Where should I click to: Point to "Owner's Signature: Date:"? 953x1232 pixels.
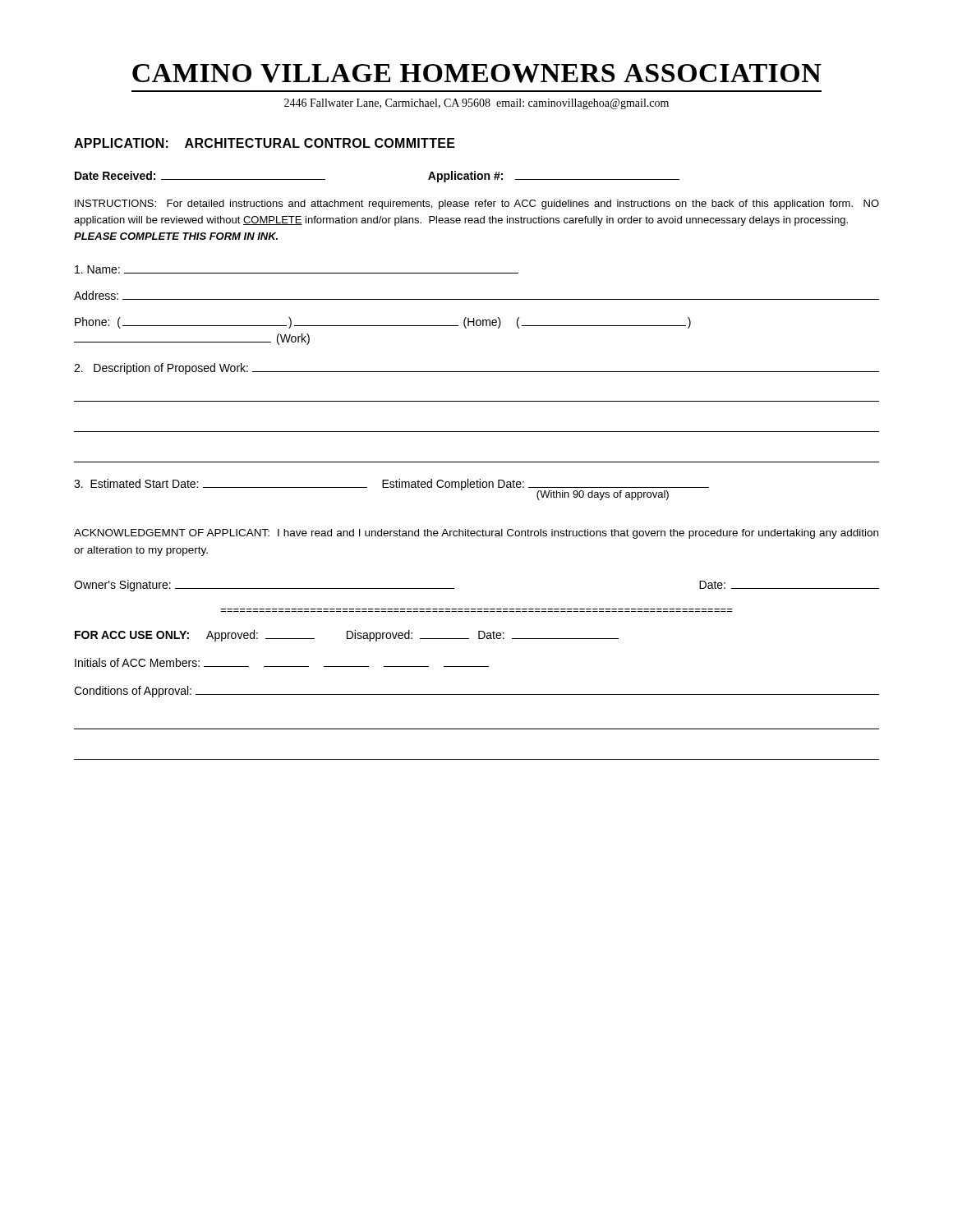(123, 585)
